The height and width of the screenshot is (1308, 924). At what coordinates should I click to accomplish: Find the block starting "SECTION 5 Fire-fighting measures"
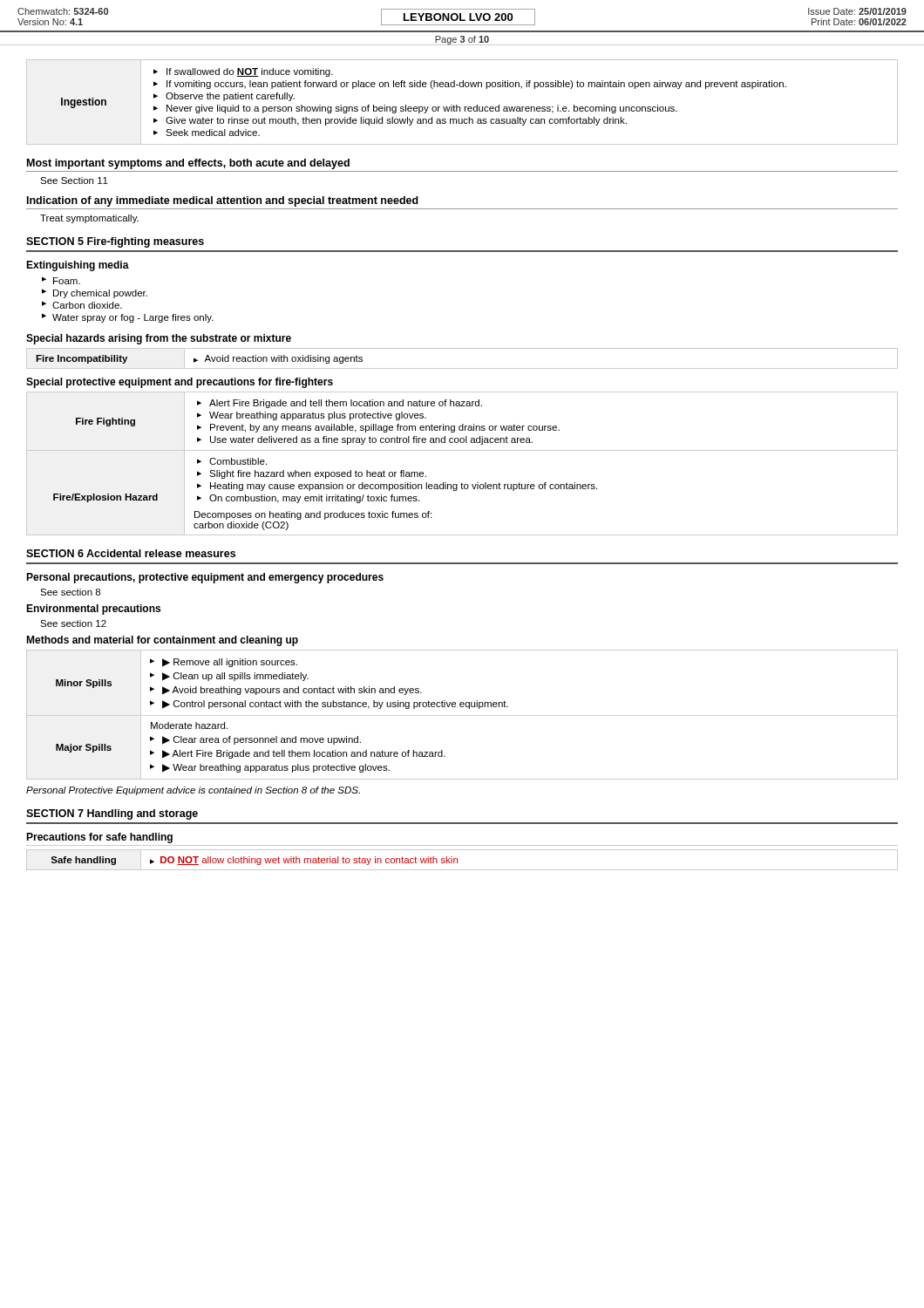pos(115,242)
